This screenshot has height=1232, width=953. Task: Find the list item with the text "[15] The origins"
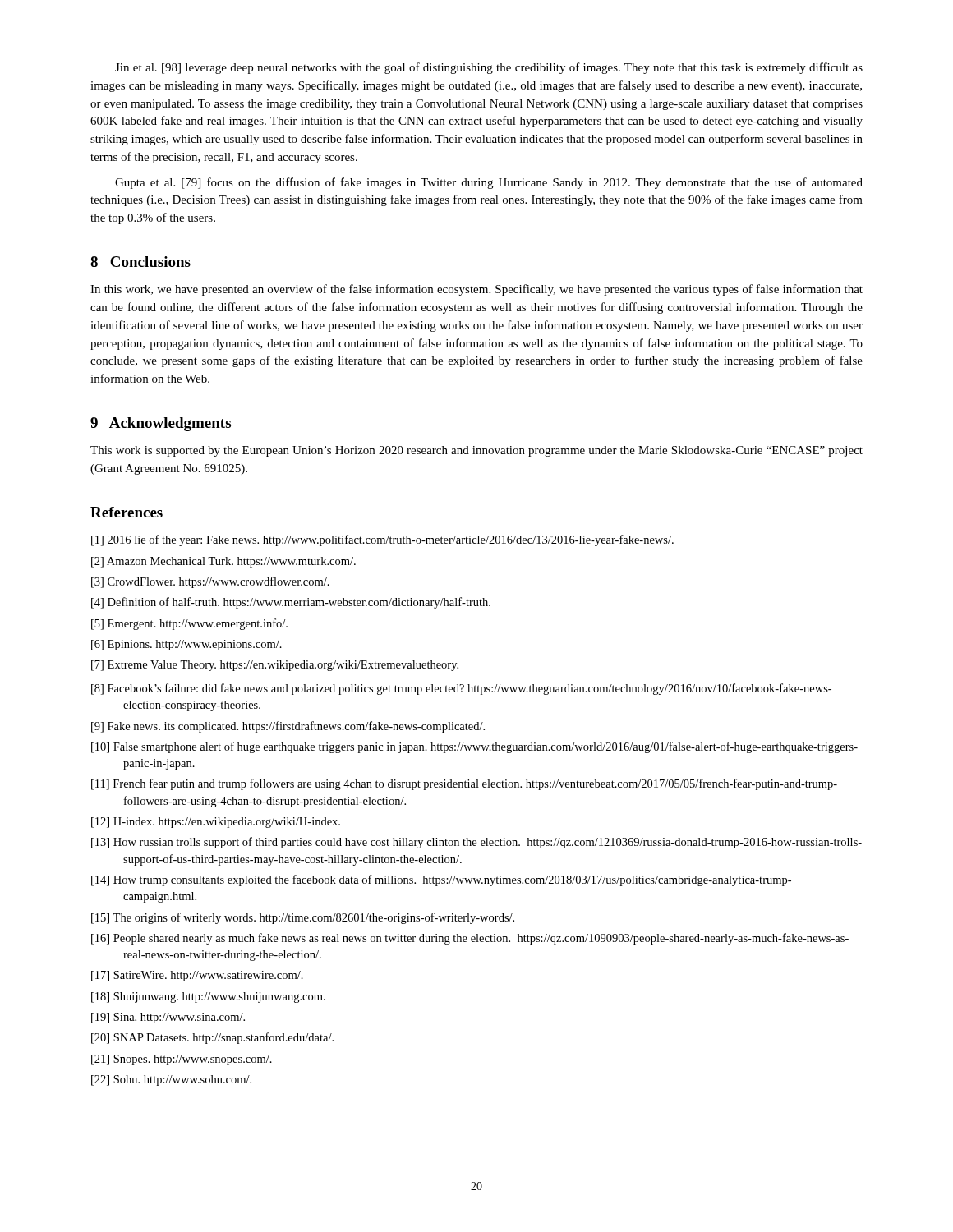(x=303, y=917)
